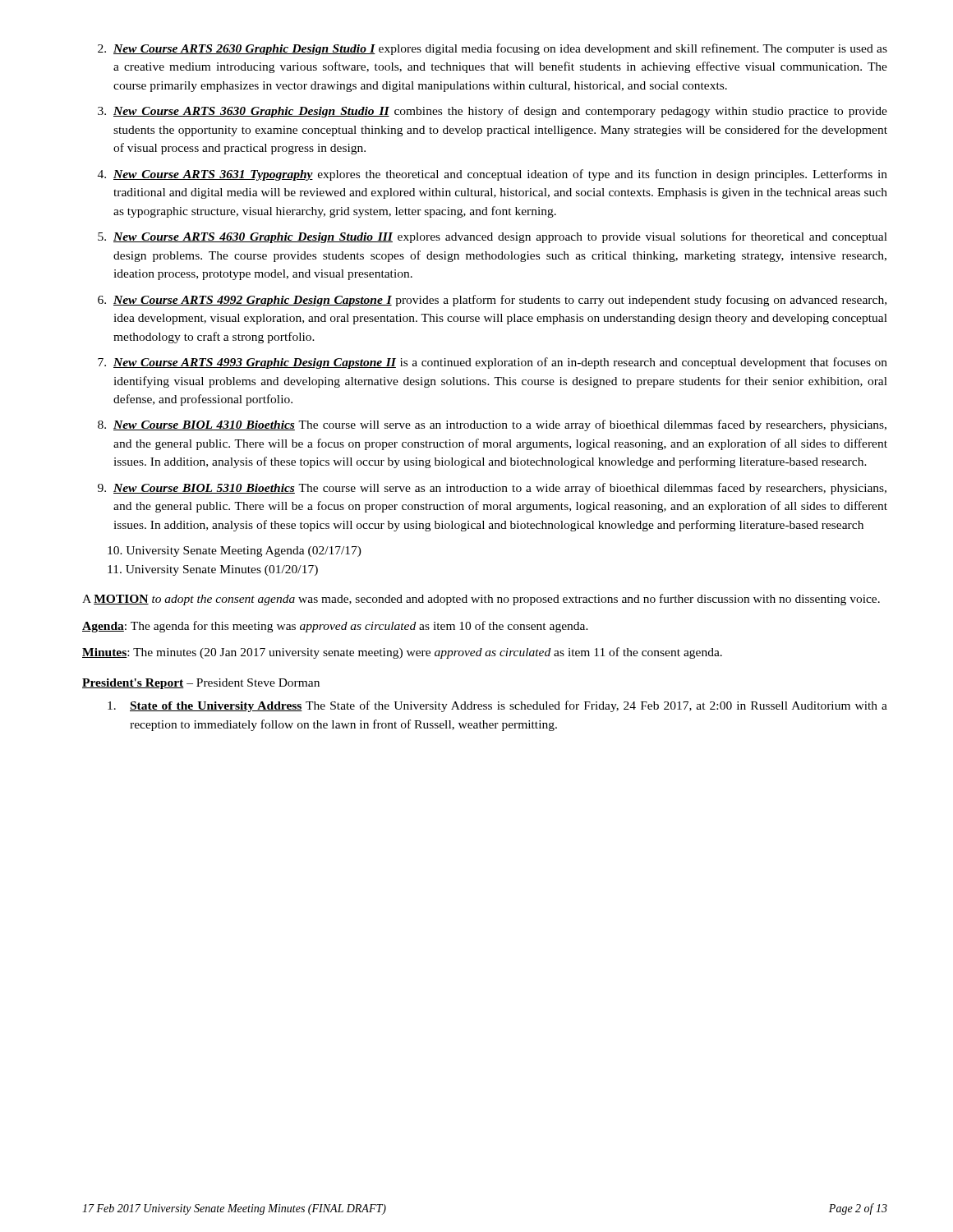
Task: Locate the list item that reads "5. New Course"
Action: tap(485, 255)
